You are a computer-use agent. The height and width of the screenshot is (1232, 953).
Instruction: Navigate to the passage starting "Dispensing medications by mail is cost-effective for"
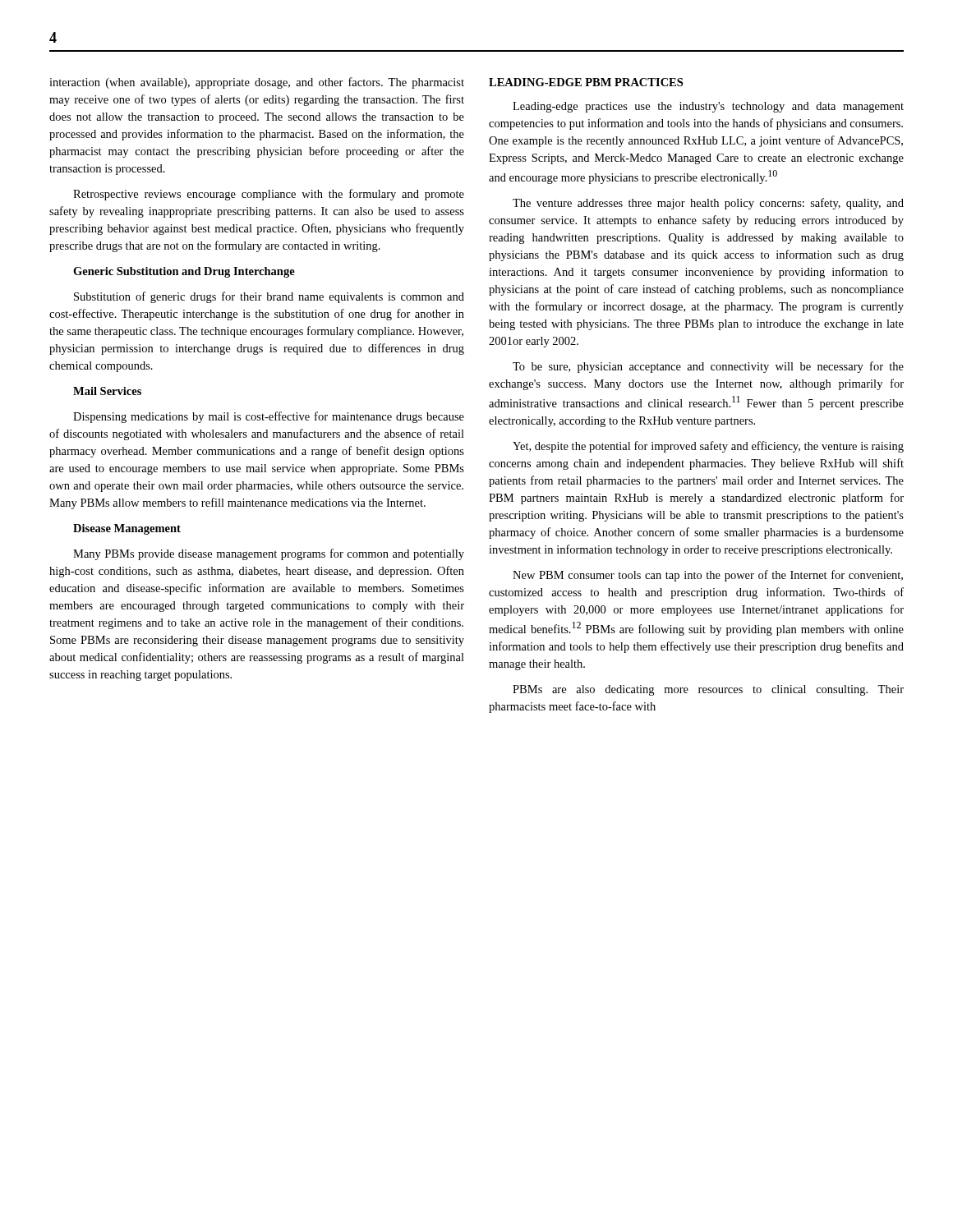click(257, 460)
